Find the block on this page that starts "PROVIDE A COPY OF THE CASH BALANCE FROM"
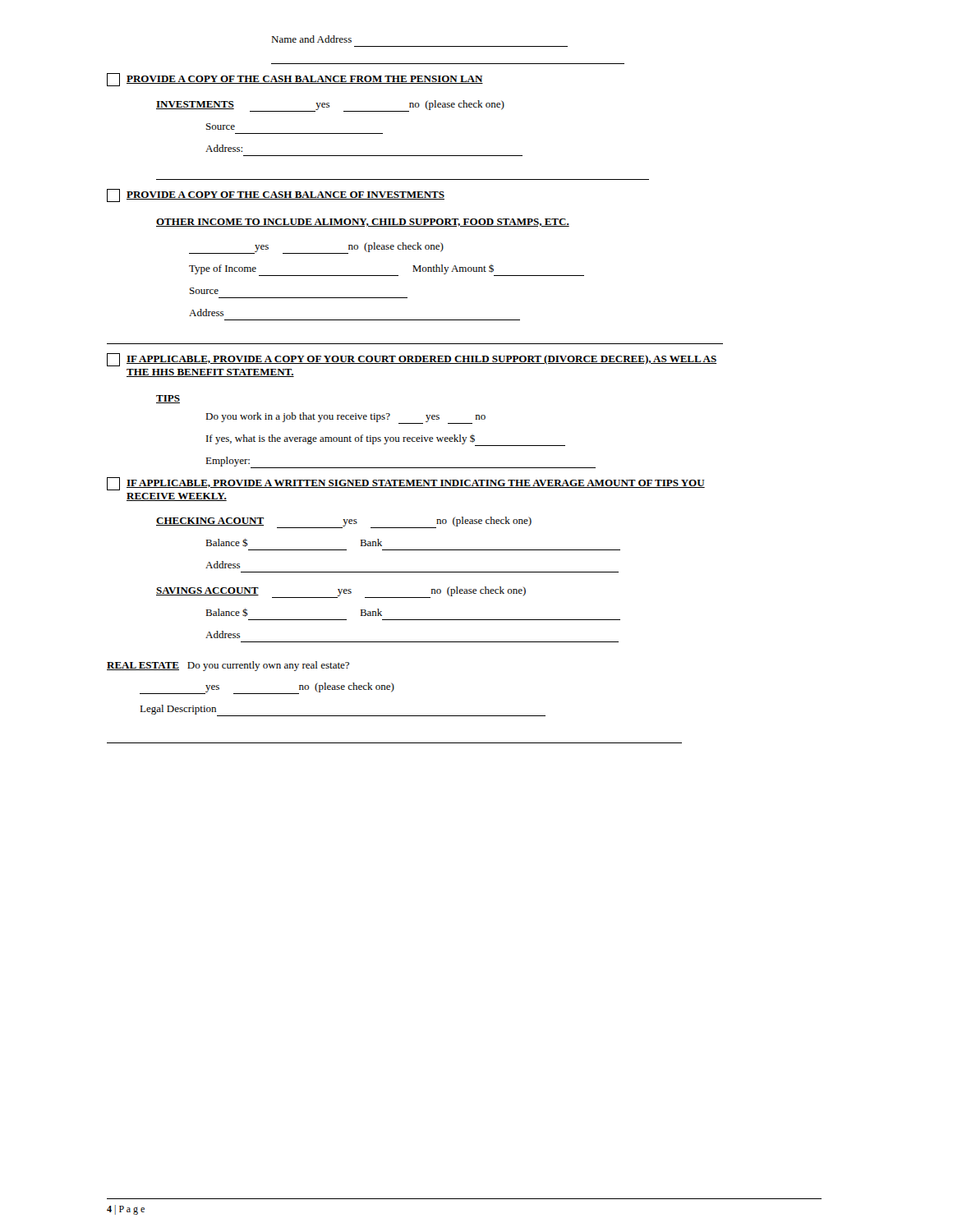Image resolution: width=953 pixels, height=1232 pixels. click(x=295, y=79)
